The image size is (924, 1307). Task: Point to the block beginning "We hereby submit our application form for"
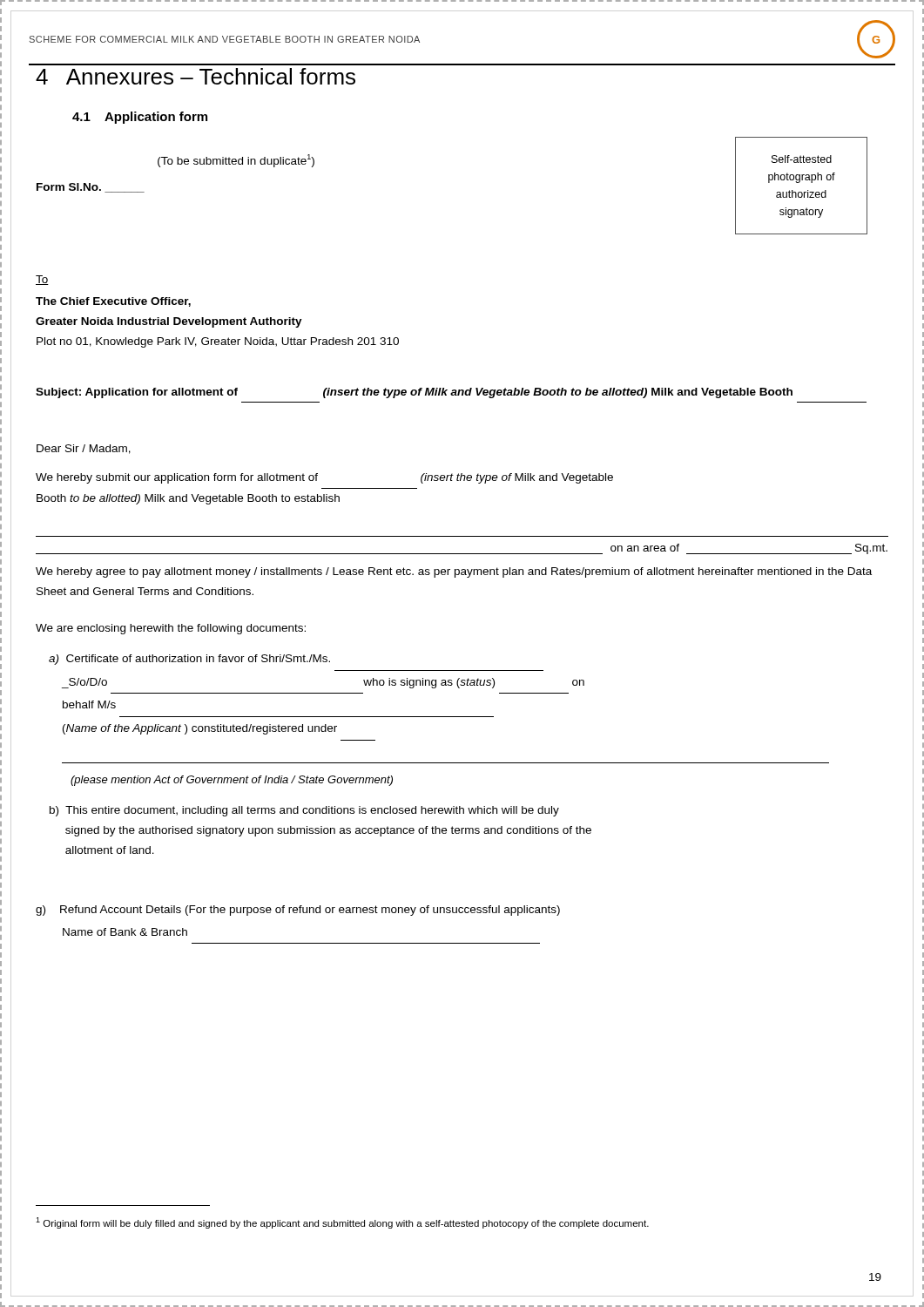pos(325,486)
